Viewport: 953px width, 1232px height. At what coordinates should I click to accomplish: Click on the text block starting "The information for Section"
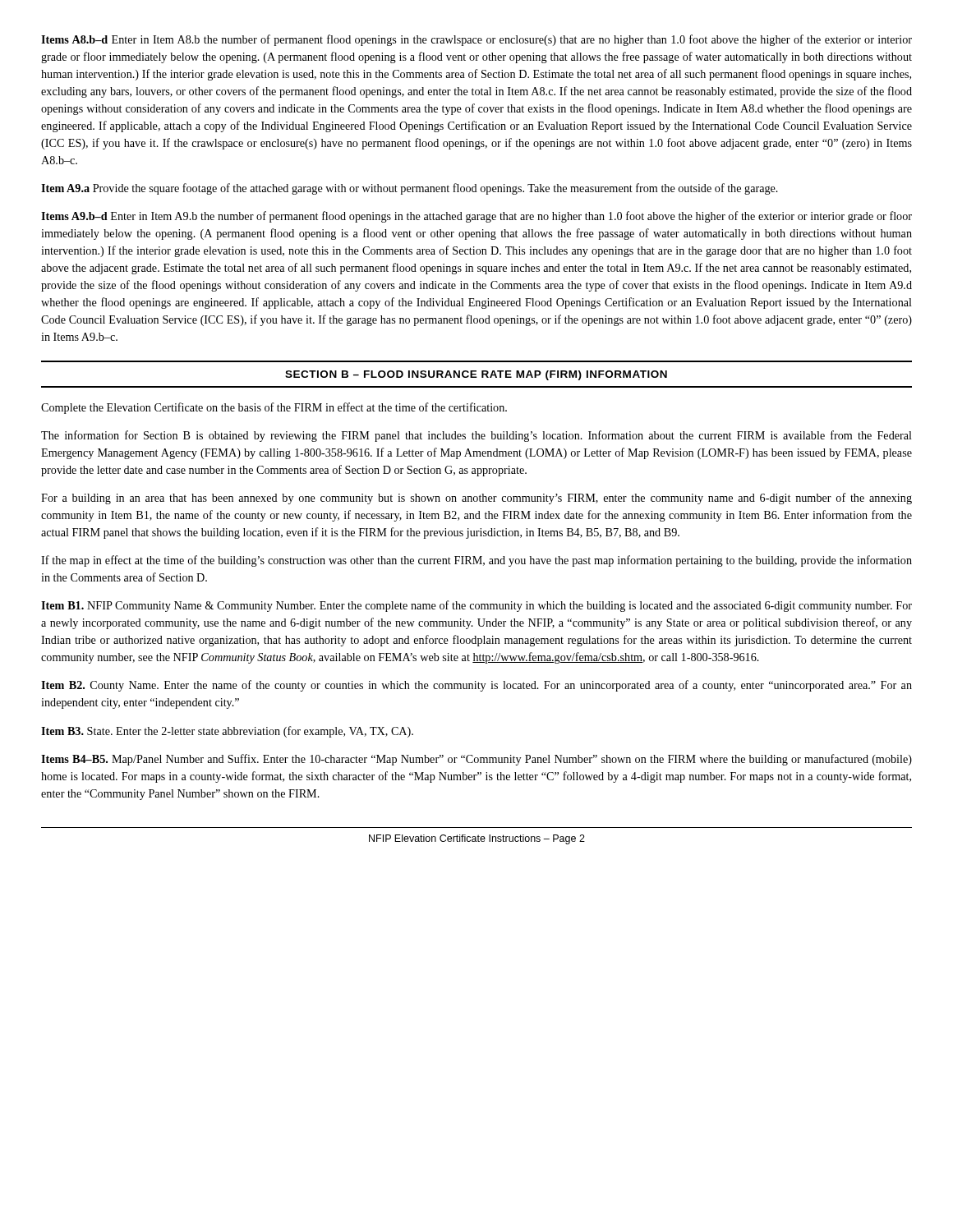click(476, 453)
